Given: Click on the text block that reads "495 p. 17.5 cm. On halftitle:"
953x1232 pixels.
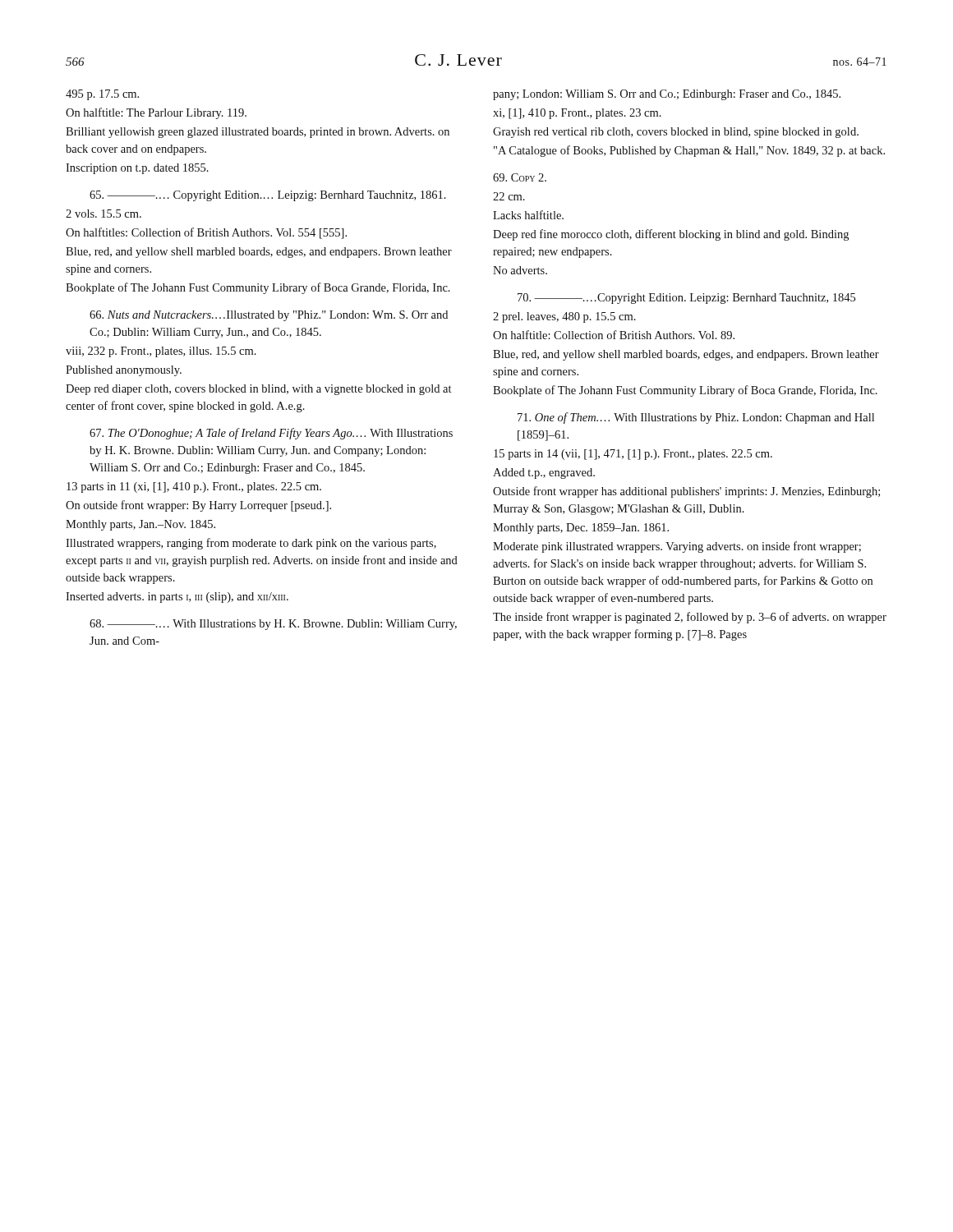Looking at the screenshot, I should coord(263,131).
